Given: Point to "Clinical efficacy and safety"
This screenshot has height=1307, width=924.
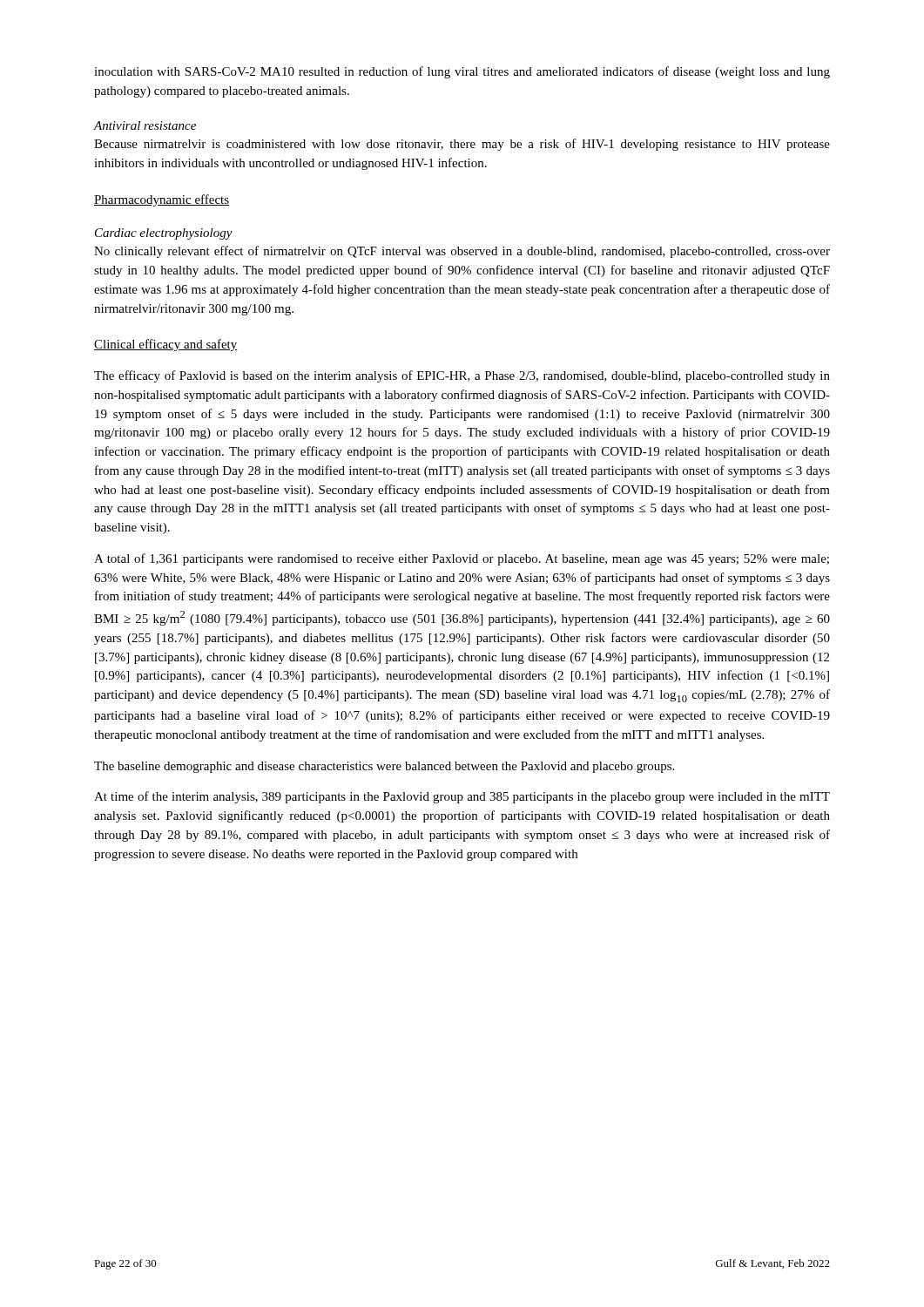Looking at the screenshot, I should pyautogui.click(x=166, y=345).
